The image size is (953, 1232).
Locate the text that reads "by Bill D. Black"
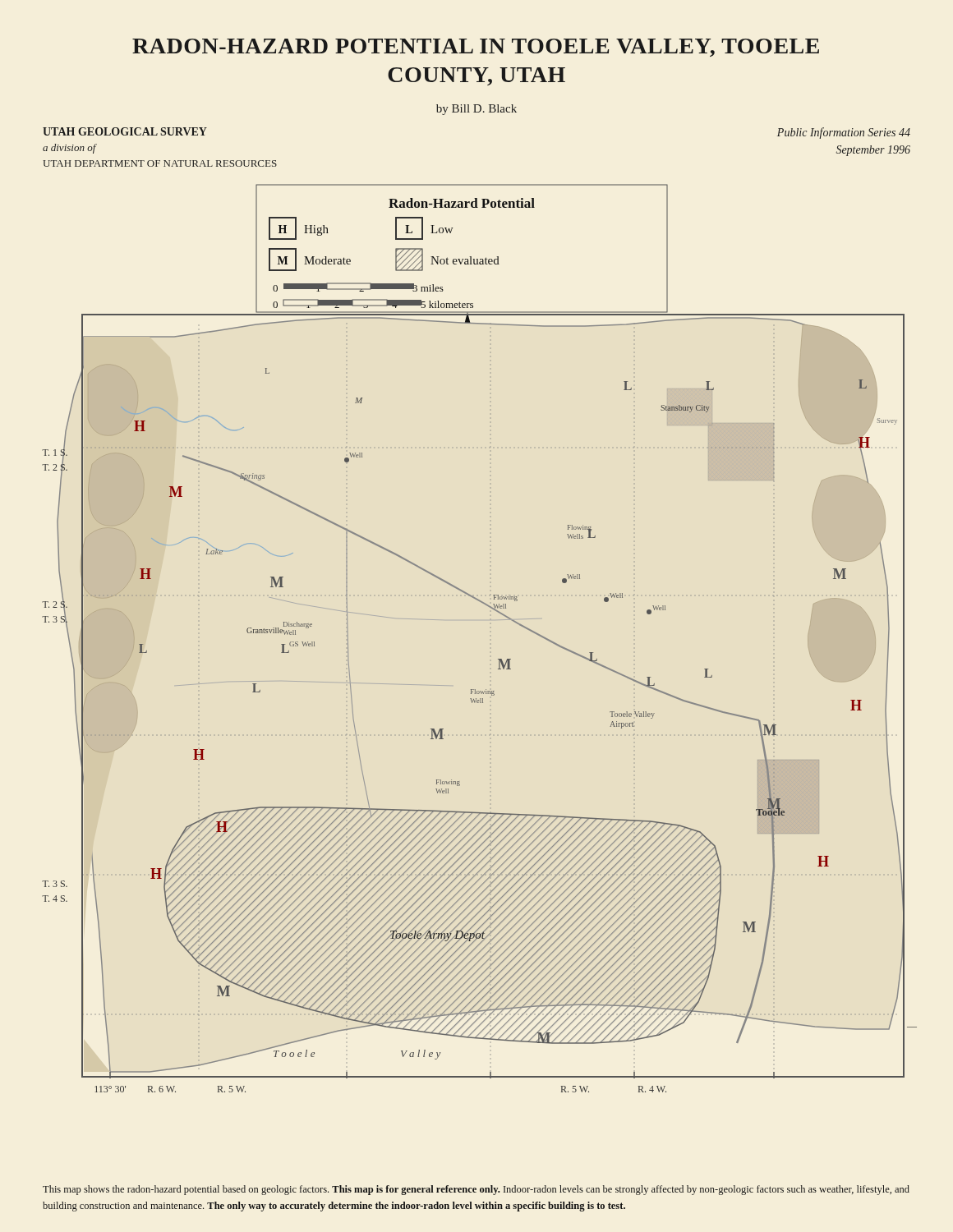476,108
